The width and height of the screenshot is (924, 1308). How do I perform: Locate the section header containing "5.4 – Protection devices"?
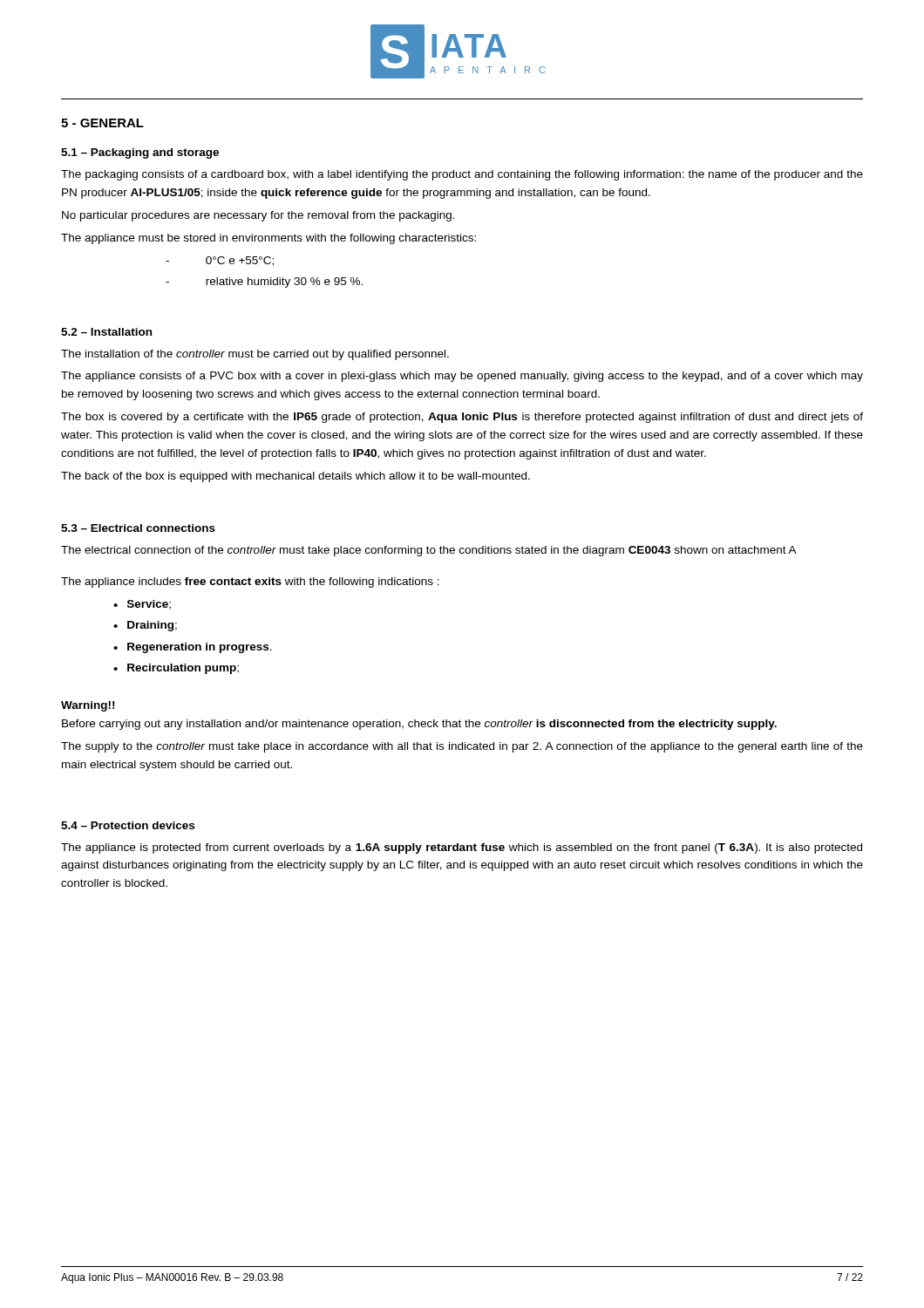128,825
